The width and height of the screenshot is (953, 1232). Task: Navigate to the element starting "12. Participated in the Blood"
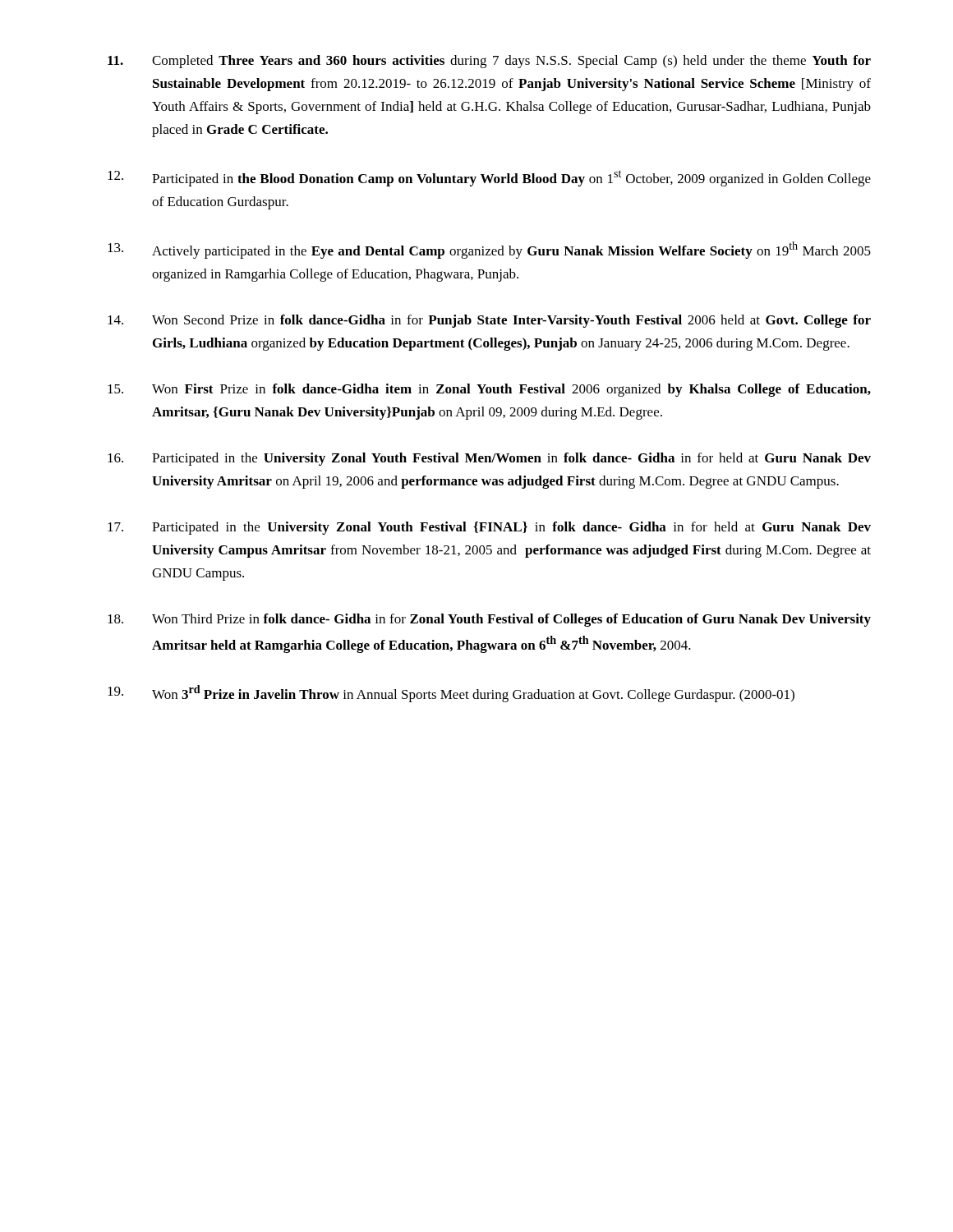(489, 189)
